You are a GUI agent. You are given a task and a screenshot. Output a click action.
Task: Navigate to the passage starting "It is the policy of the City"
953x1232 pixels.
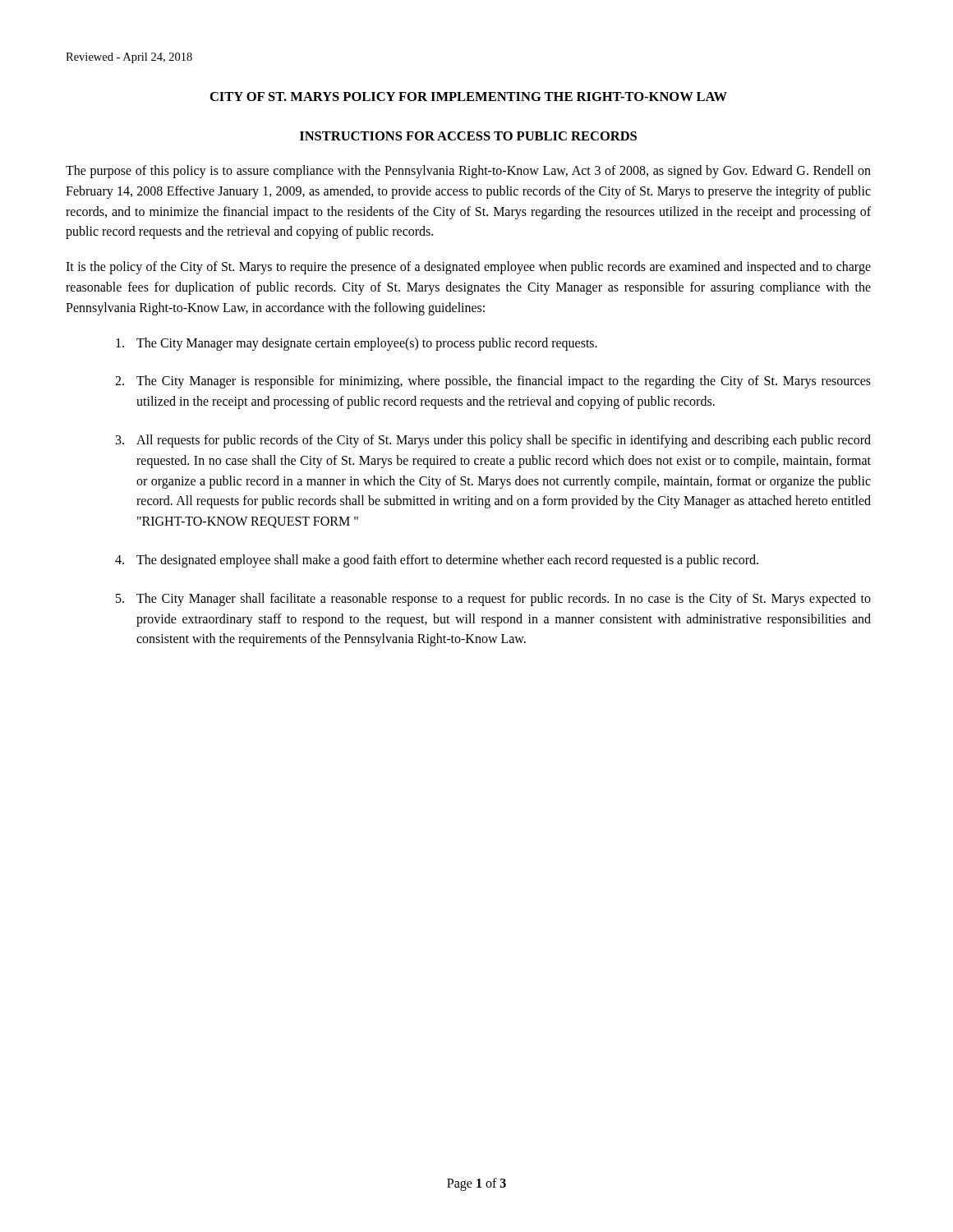pos(468,287)
